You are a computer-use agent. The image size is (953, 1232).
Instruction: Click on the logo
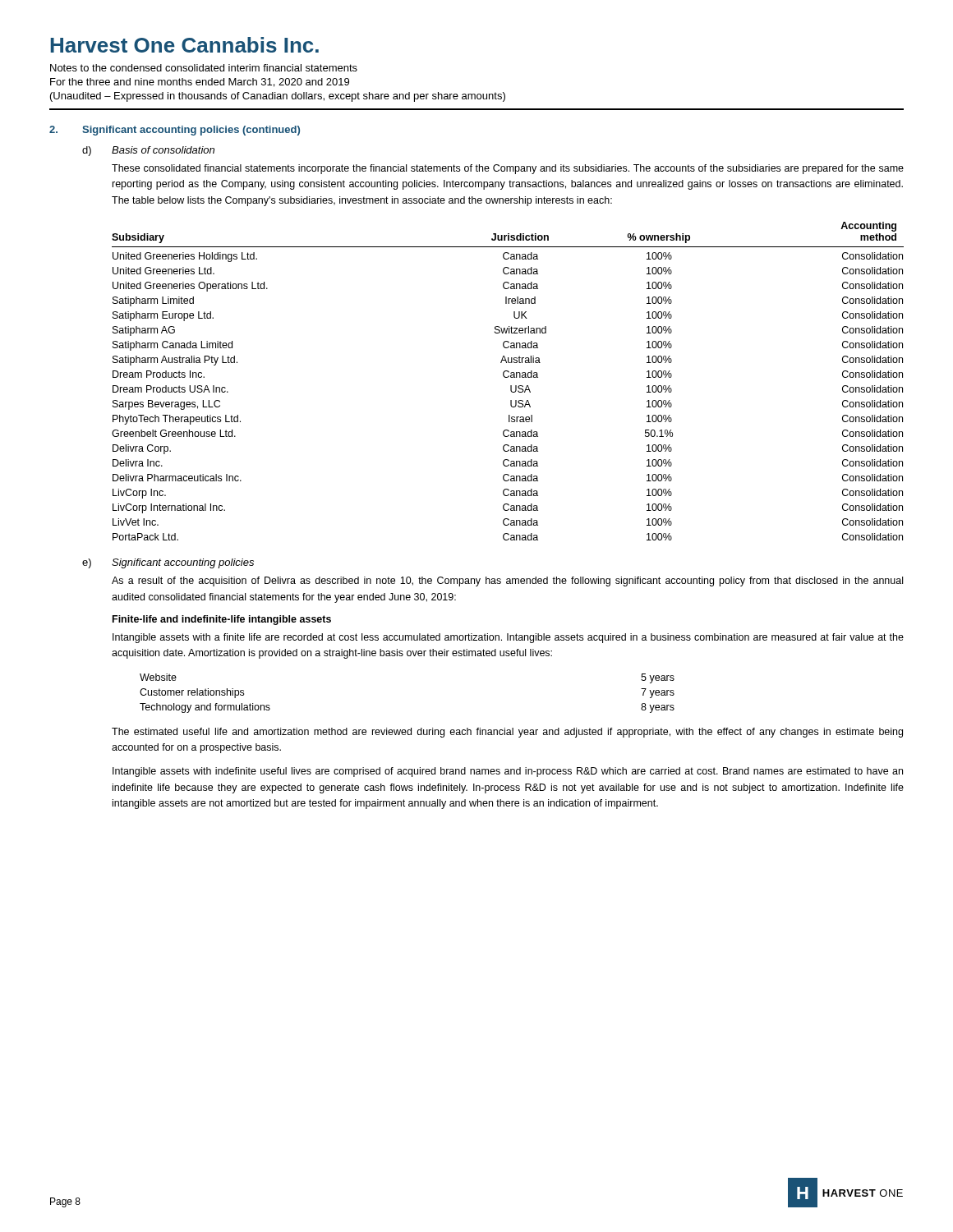click(x=846, y=1193)
